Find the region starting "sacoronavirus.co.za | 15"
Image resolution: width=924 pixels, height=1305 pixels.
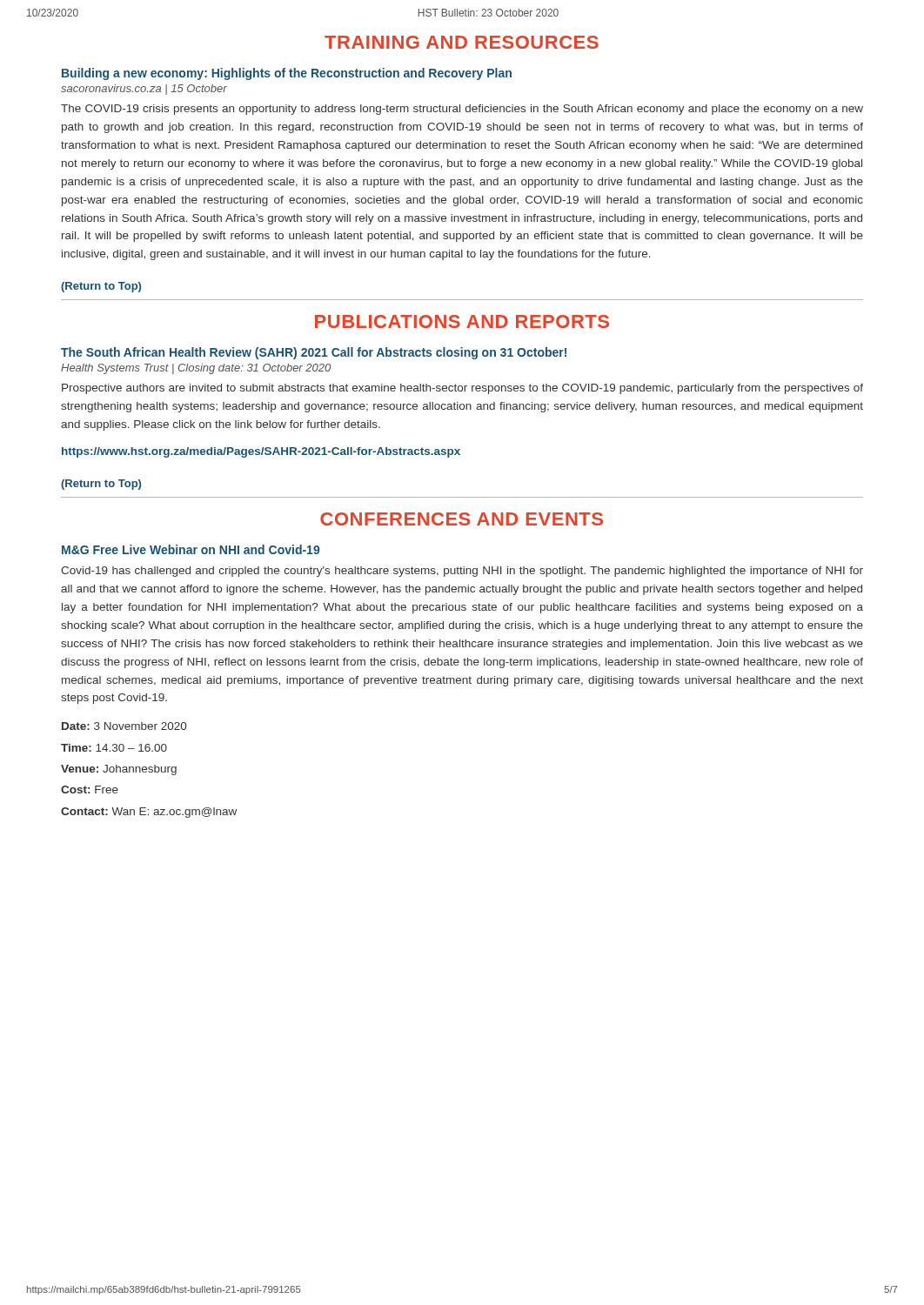(144, 88)
